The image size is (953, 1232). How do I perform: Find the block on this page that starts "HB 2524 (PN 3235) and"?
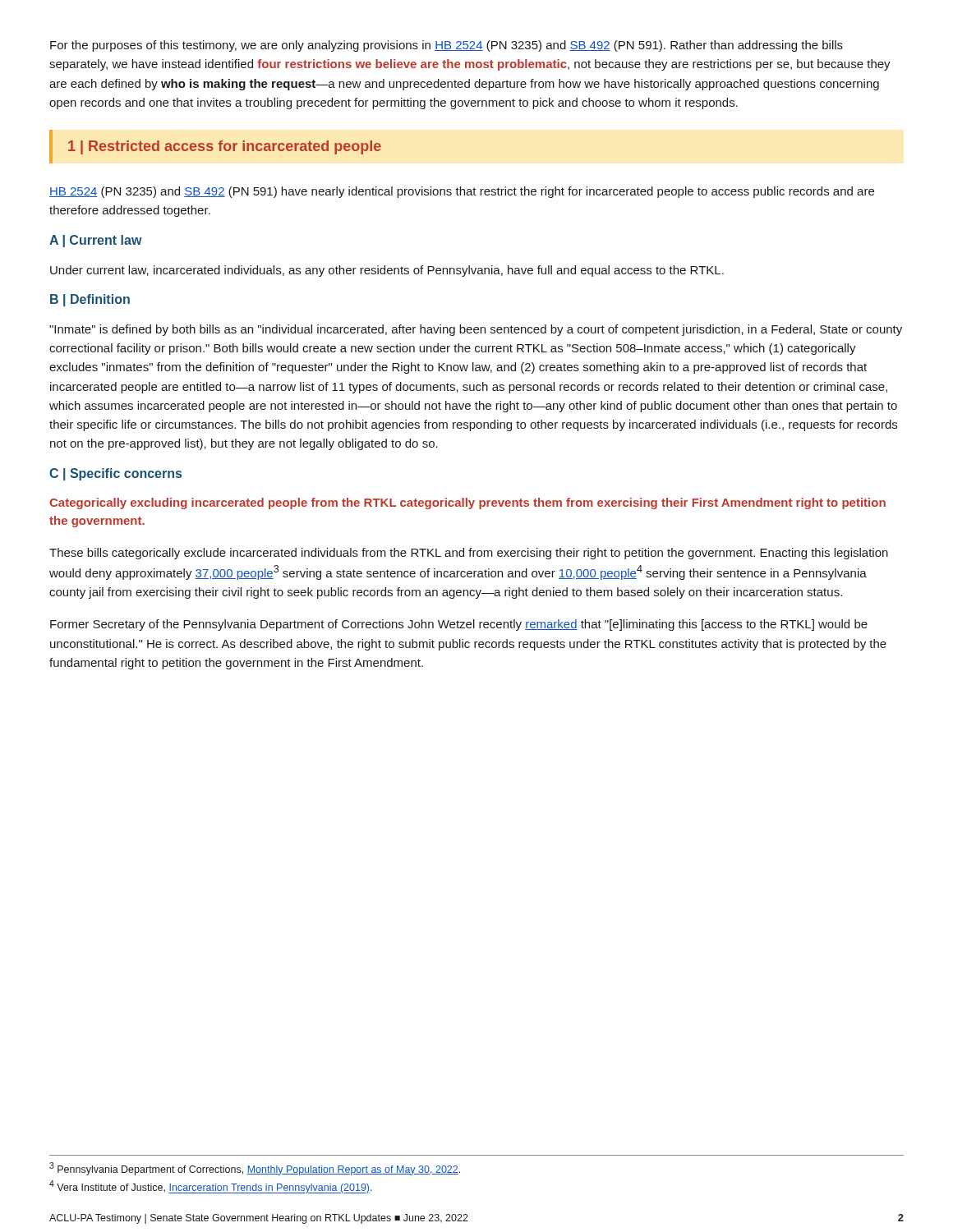pyautogui.click(x=476, y=201)
